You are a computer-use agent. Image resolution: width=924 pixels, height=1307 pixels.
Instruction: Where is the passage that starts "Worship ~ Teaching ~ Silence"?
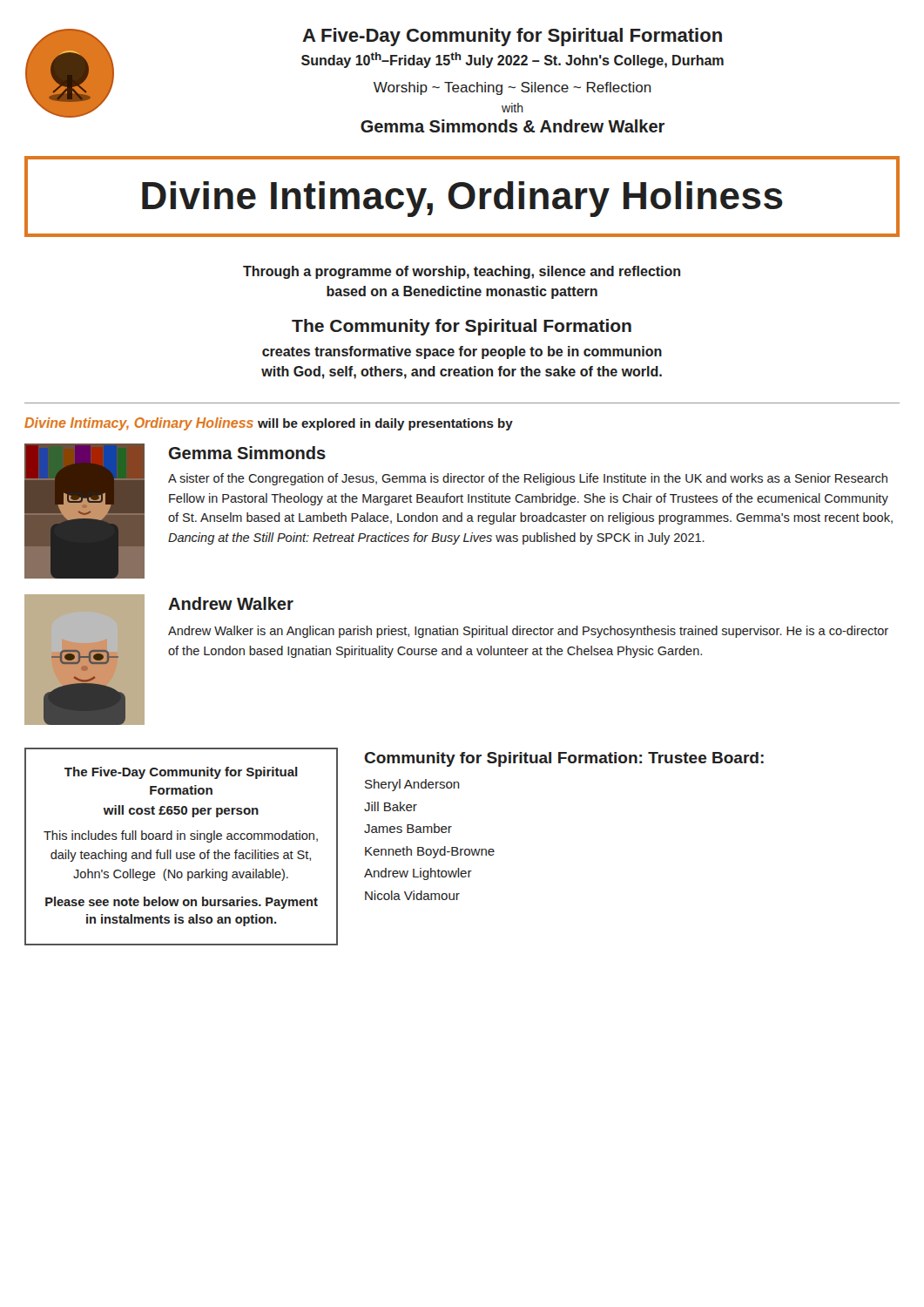(512, 88)
